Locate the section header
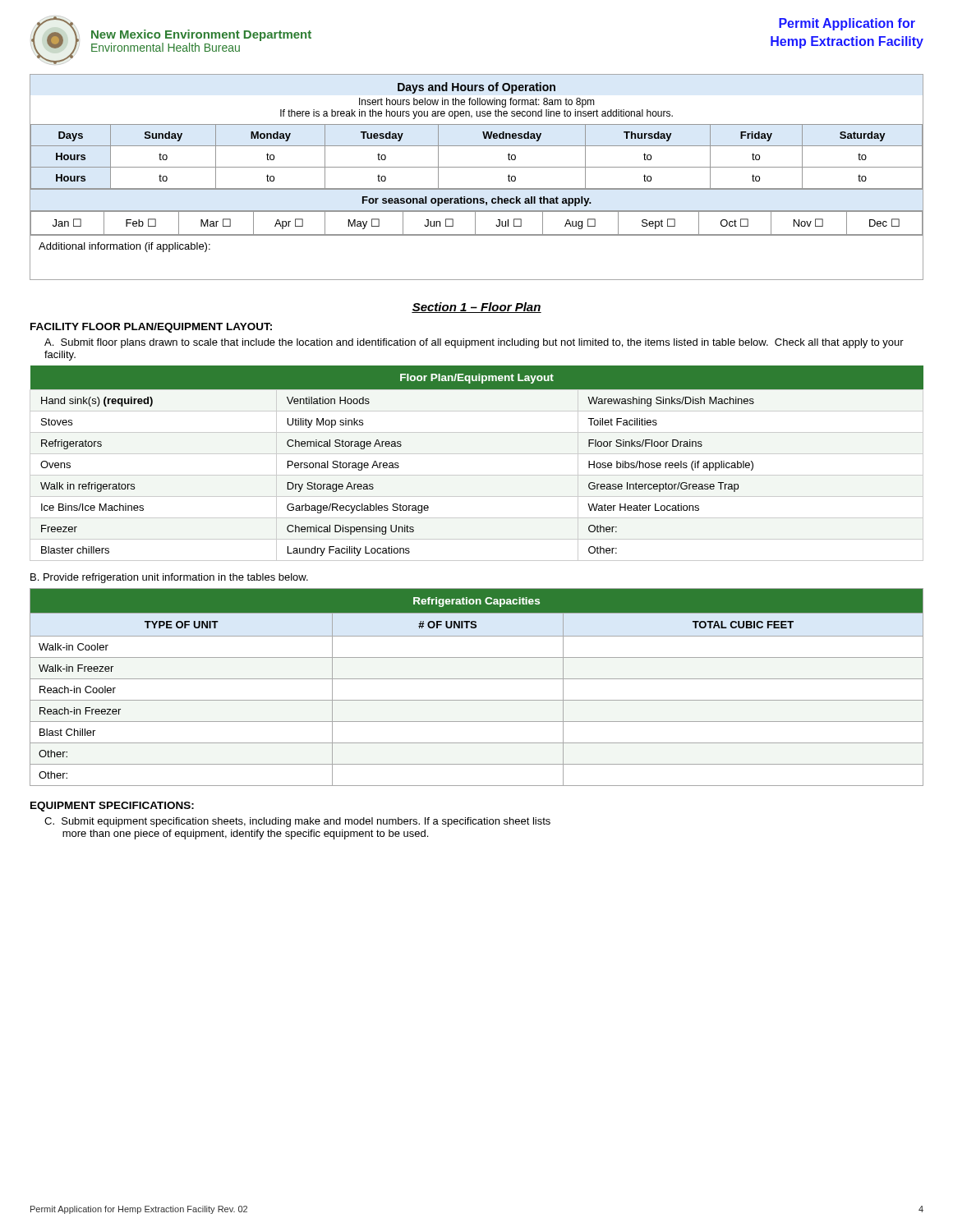 (x=476, y=307)
